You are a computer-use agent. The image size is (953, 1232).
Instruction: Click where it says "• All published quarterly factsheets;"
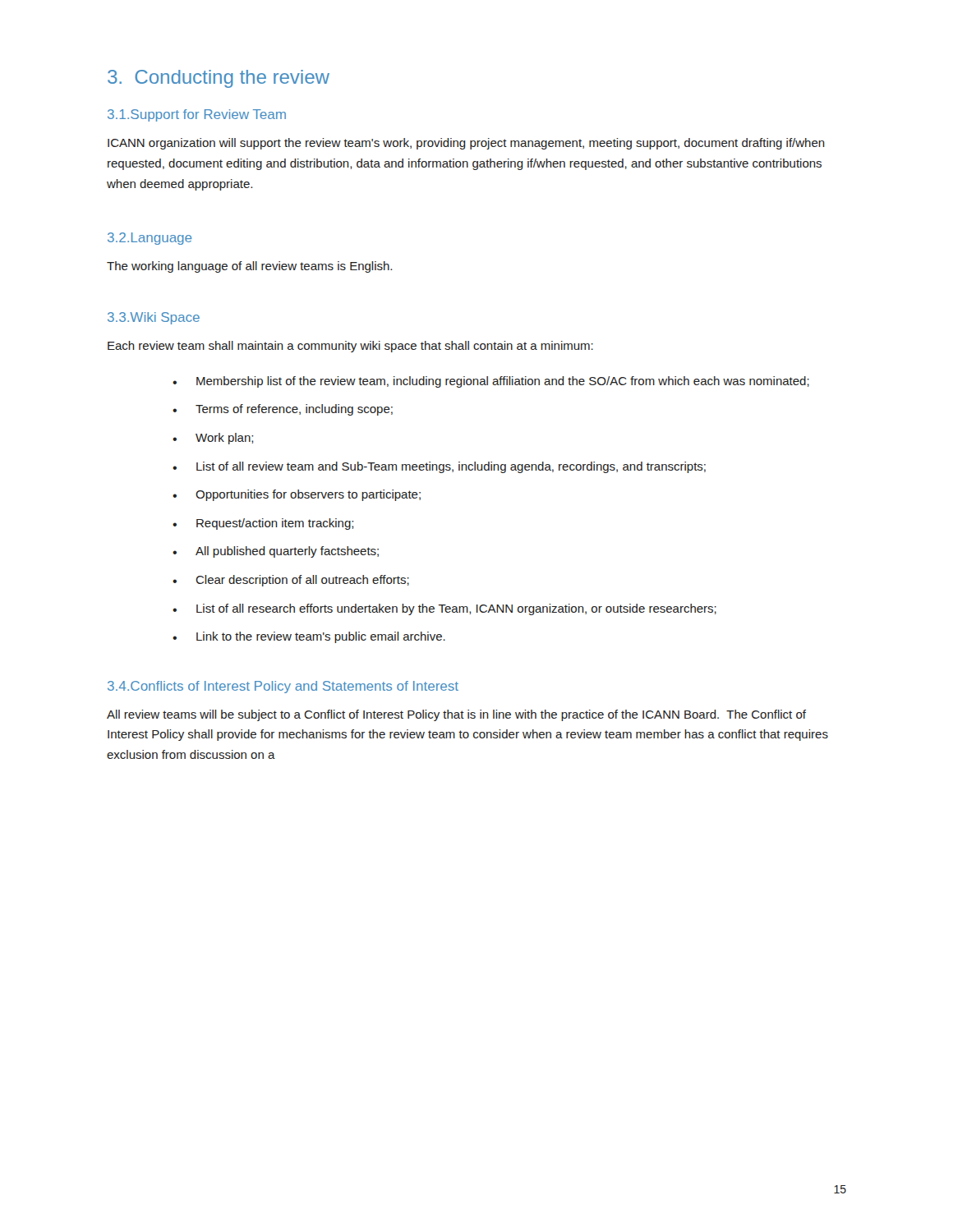[x=276, y=552]
